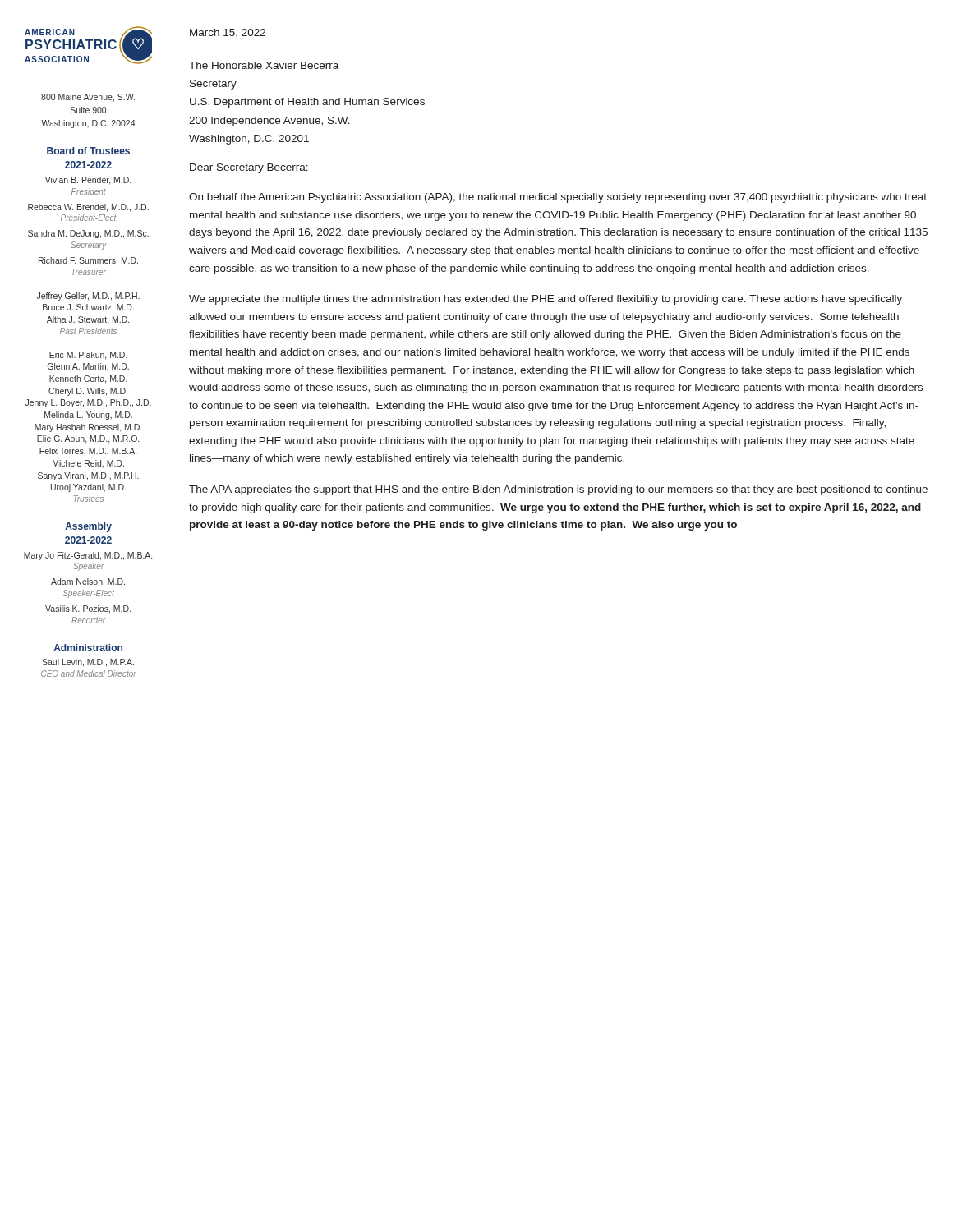This screenshot has height=1232, width=953.
Task: Click on the text block that reads "Saul Levin, M.D., M.P.A. CEO and Medical"
Action: [x=88, y=670]
